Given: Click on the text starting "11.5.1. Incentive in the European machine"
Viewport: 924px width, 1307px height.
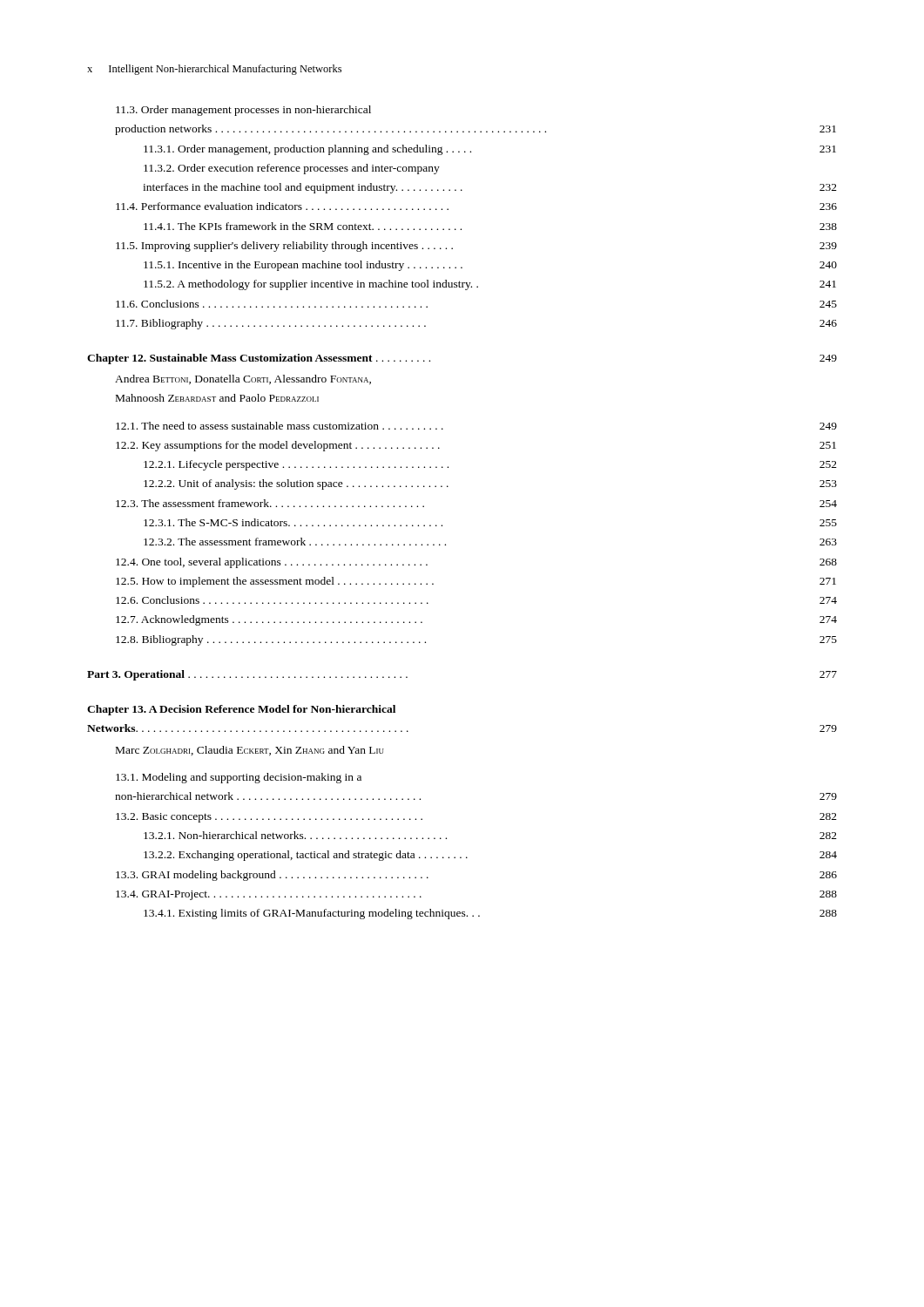Looking at the screenshot, I should pos(271,265).
